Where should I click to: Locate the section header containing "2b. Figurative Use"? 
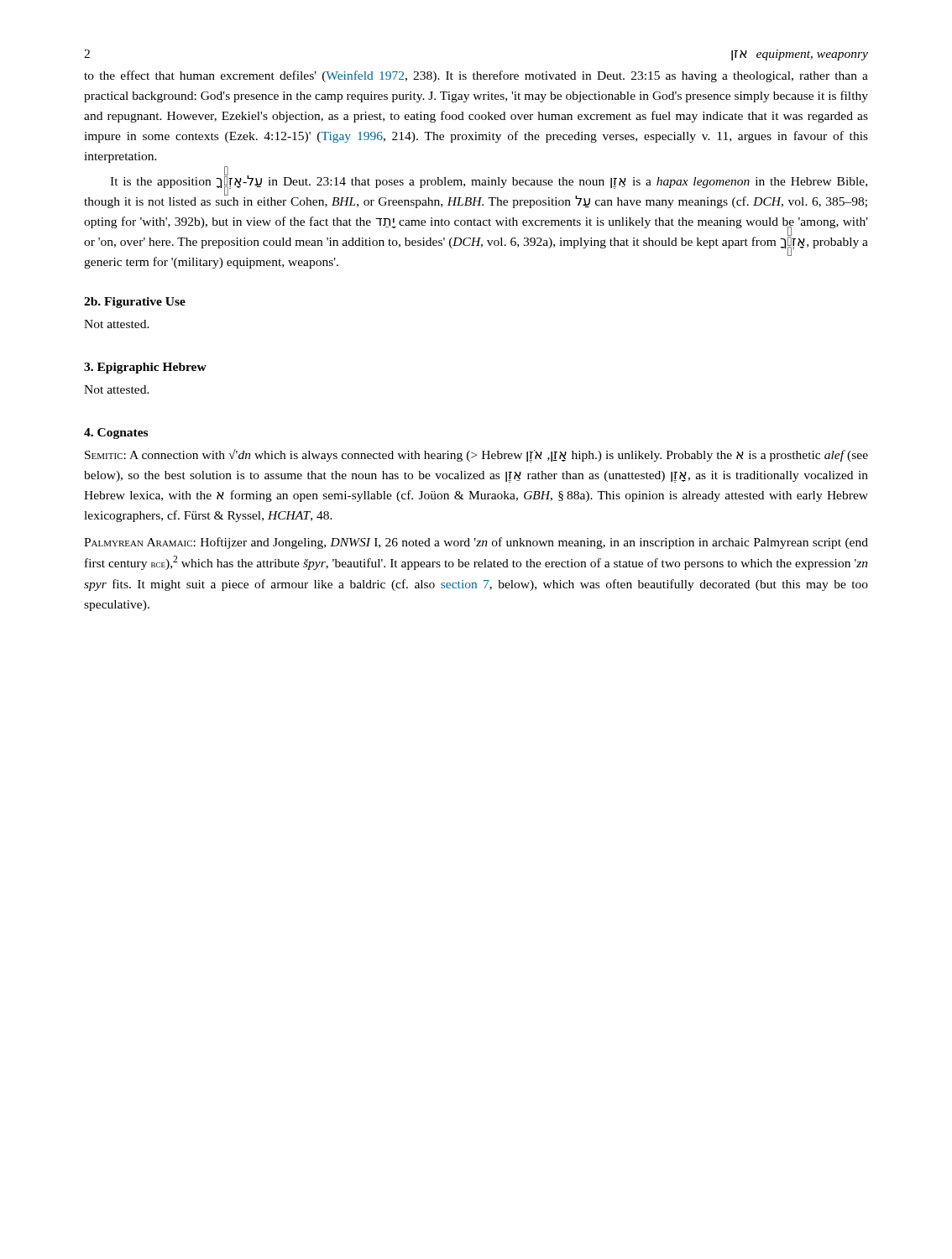[135, 301]
